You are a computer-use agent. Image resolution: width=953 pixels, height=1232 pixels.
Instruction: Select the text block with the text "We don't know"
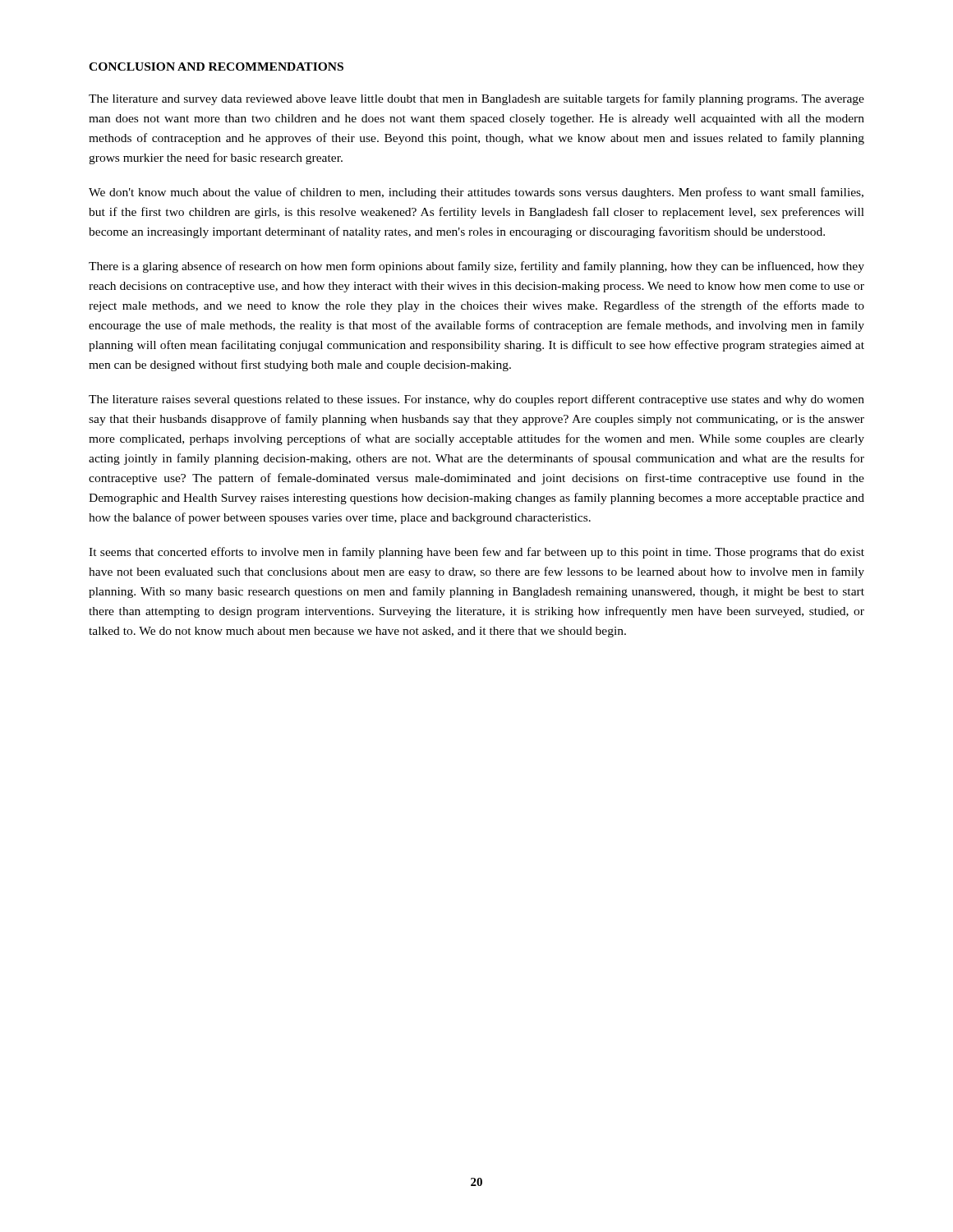click(476, 212)
